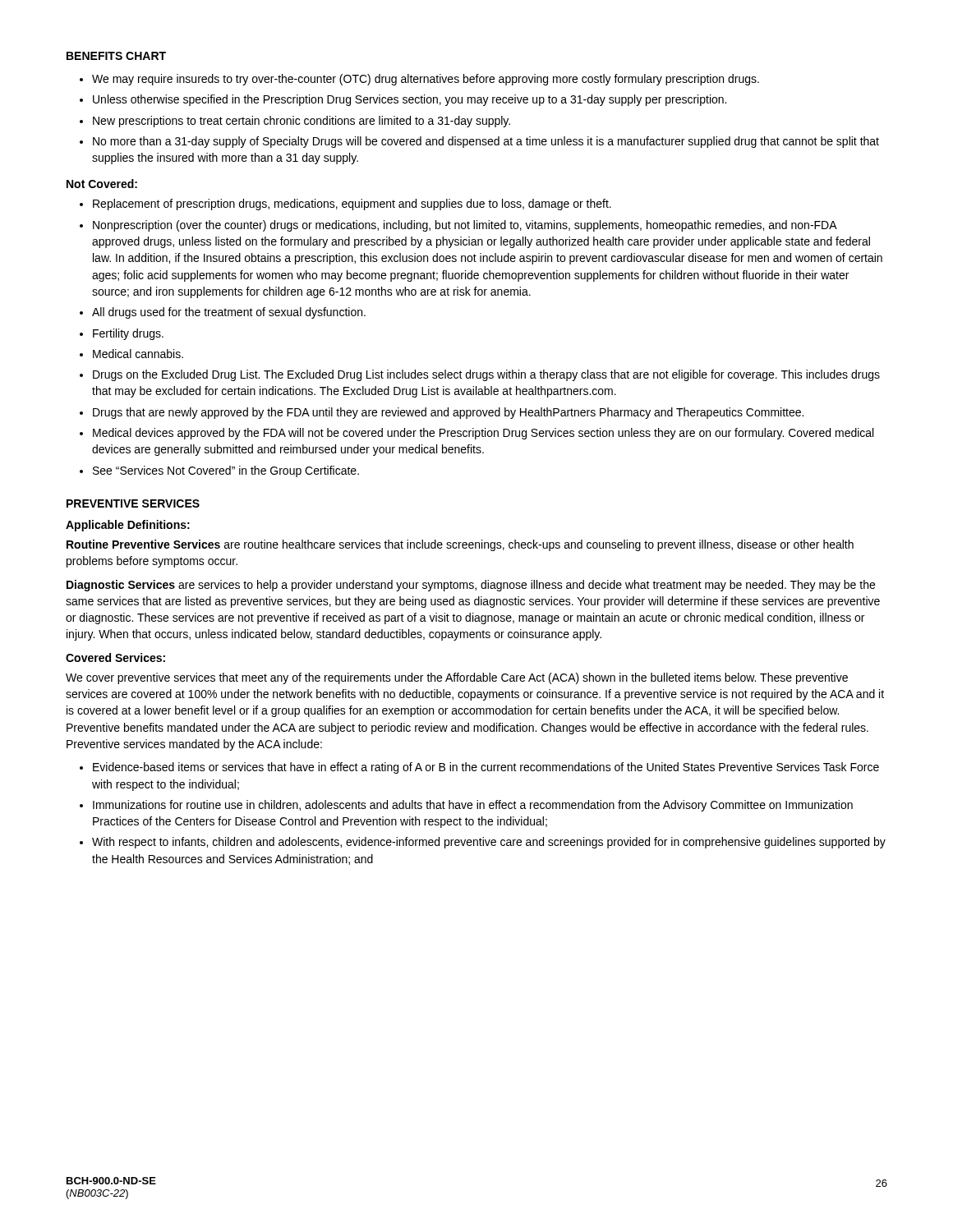The image size is (953, 1232).
Task: Click on the list item containing "Immunizations for routine use in"
Action: tap(473, 813)
